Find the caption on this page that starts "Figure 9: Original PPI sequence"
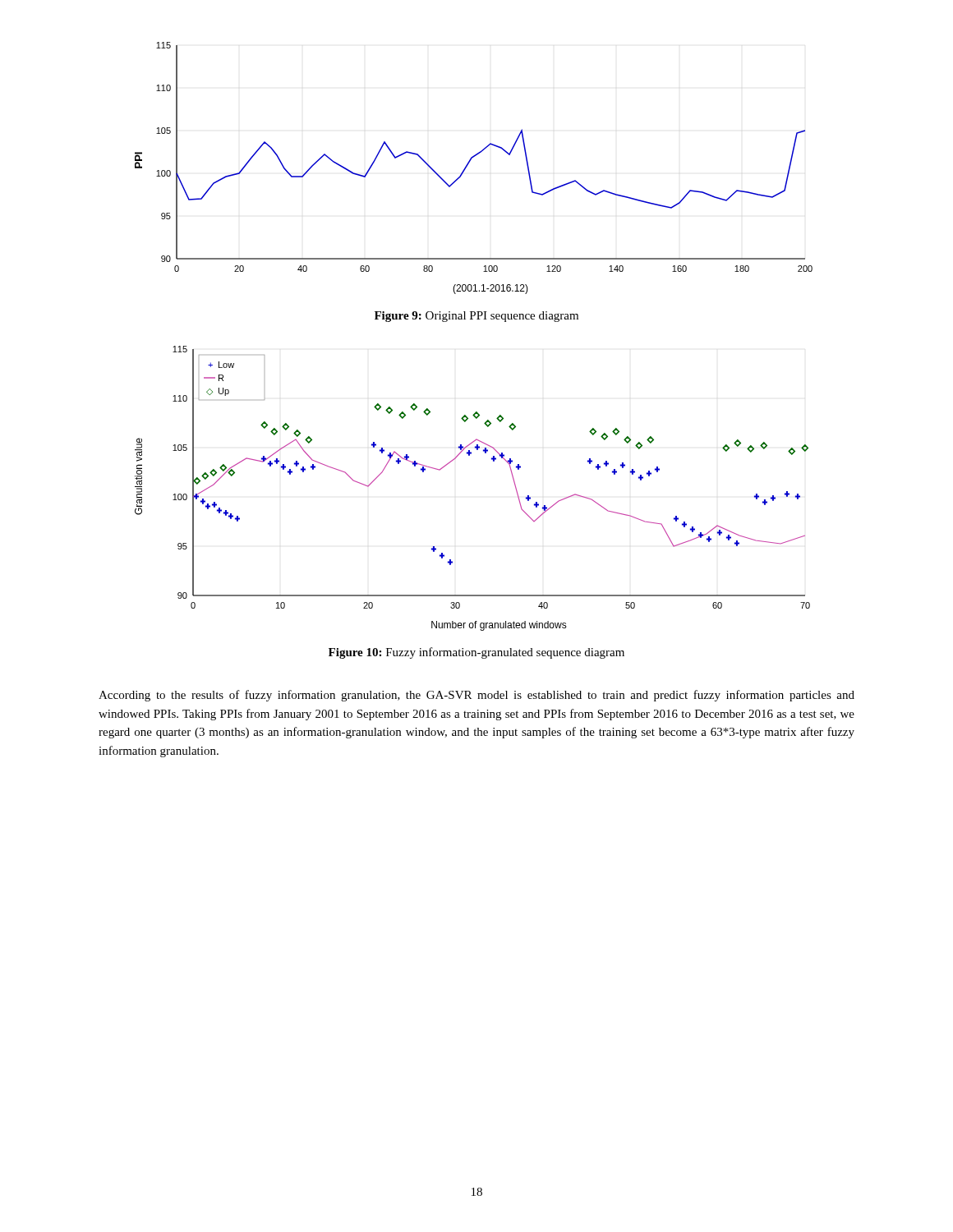 pyautogui.click(x=476, y=315)
